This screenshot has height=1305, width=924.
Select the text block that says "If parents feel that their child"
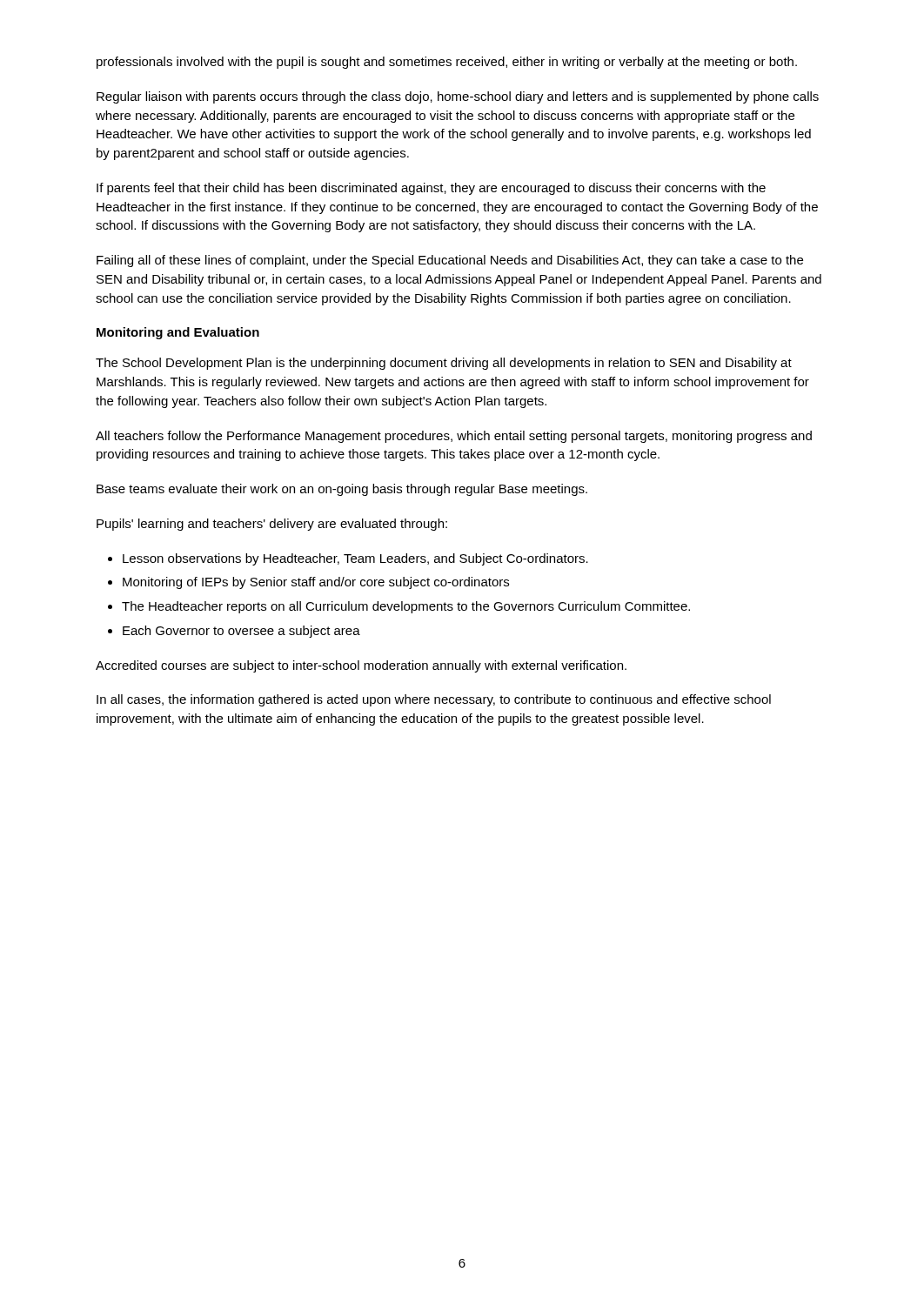tap(462, 207)
